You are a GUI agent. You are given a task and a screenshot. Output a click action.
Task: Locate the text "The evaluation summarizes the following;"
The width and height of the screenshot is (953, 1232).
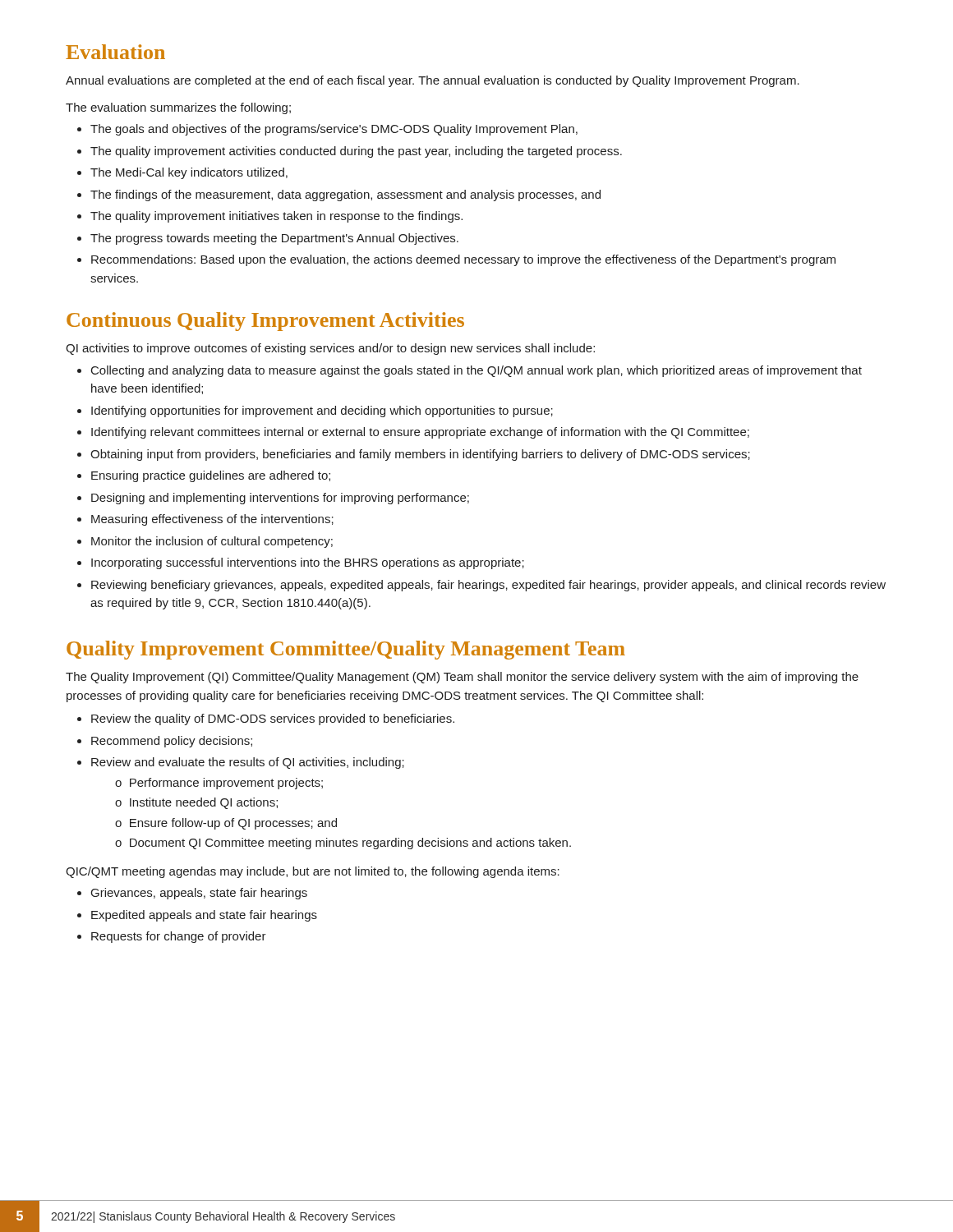click(x=179, y=107)
